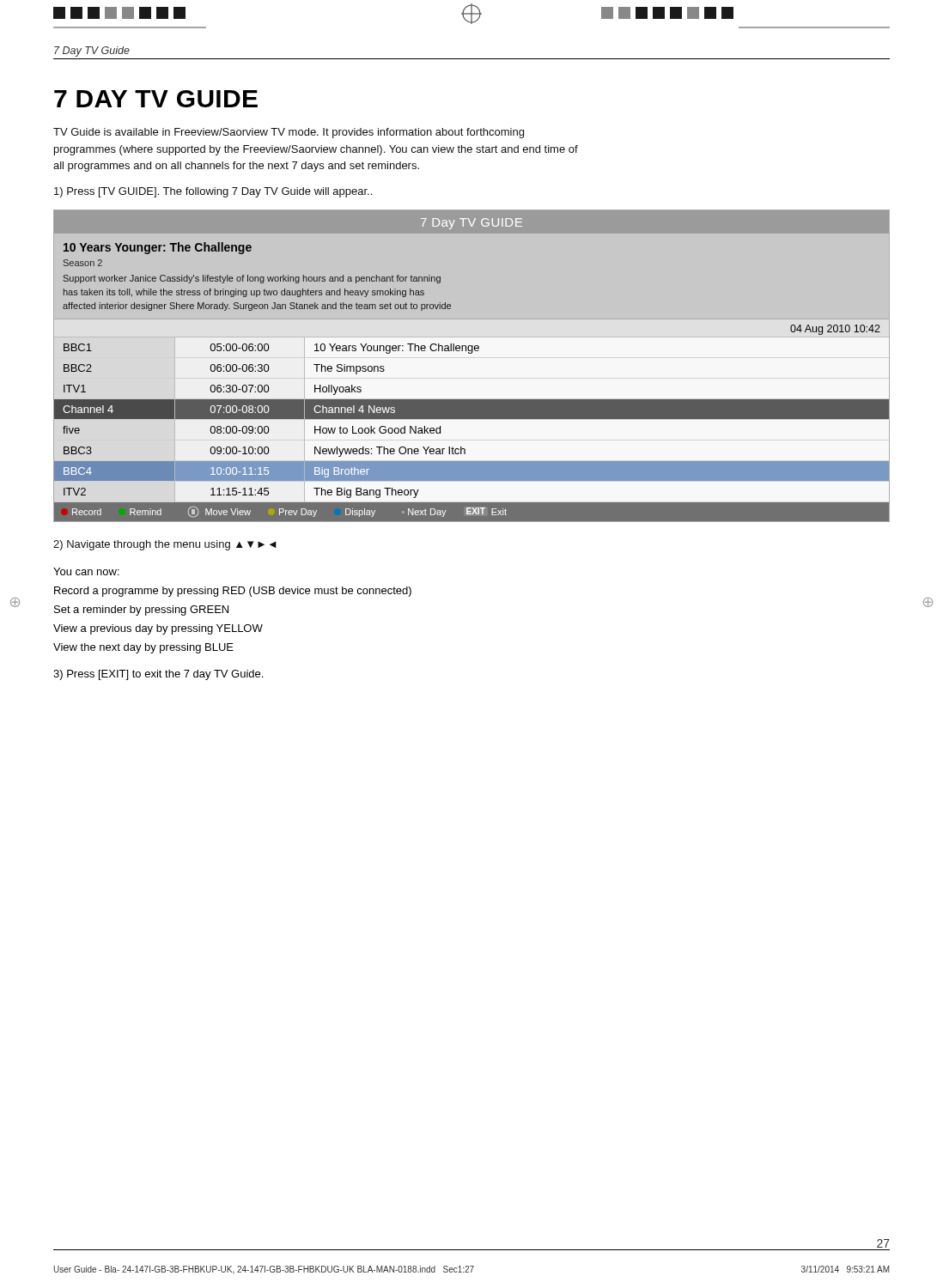The height and width of the screenshot is (1288, 943).
Task: Click on the screenshot
Action: [472, 365]
